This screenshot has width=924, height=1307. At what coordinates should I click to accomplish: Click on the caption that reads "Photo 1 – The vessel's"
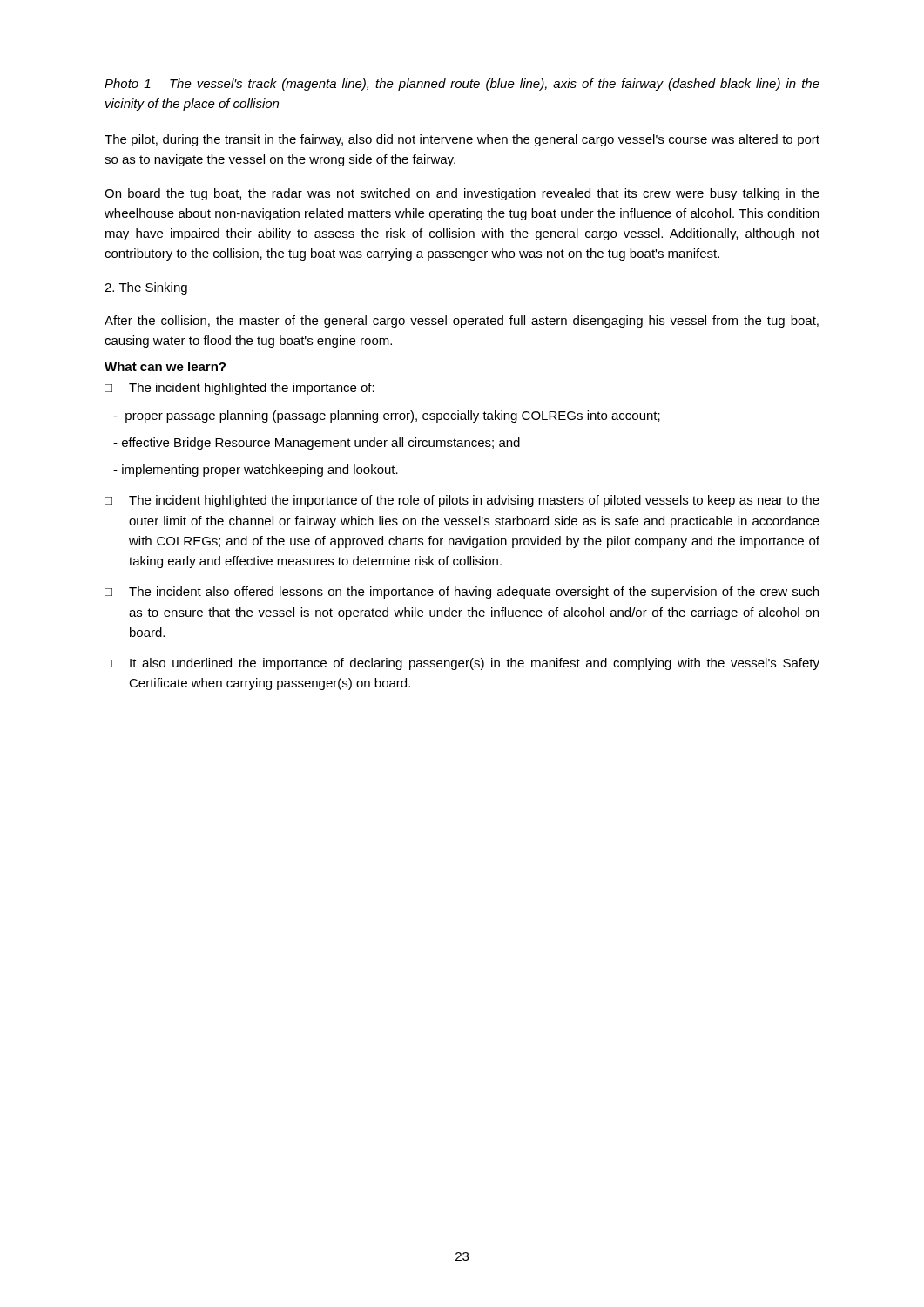pyautogui.click(x=462, y=94)
